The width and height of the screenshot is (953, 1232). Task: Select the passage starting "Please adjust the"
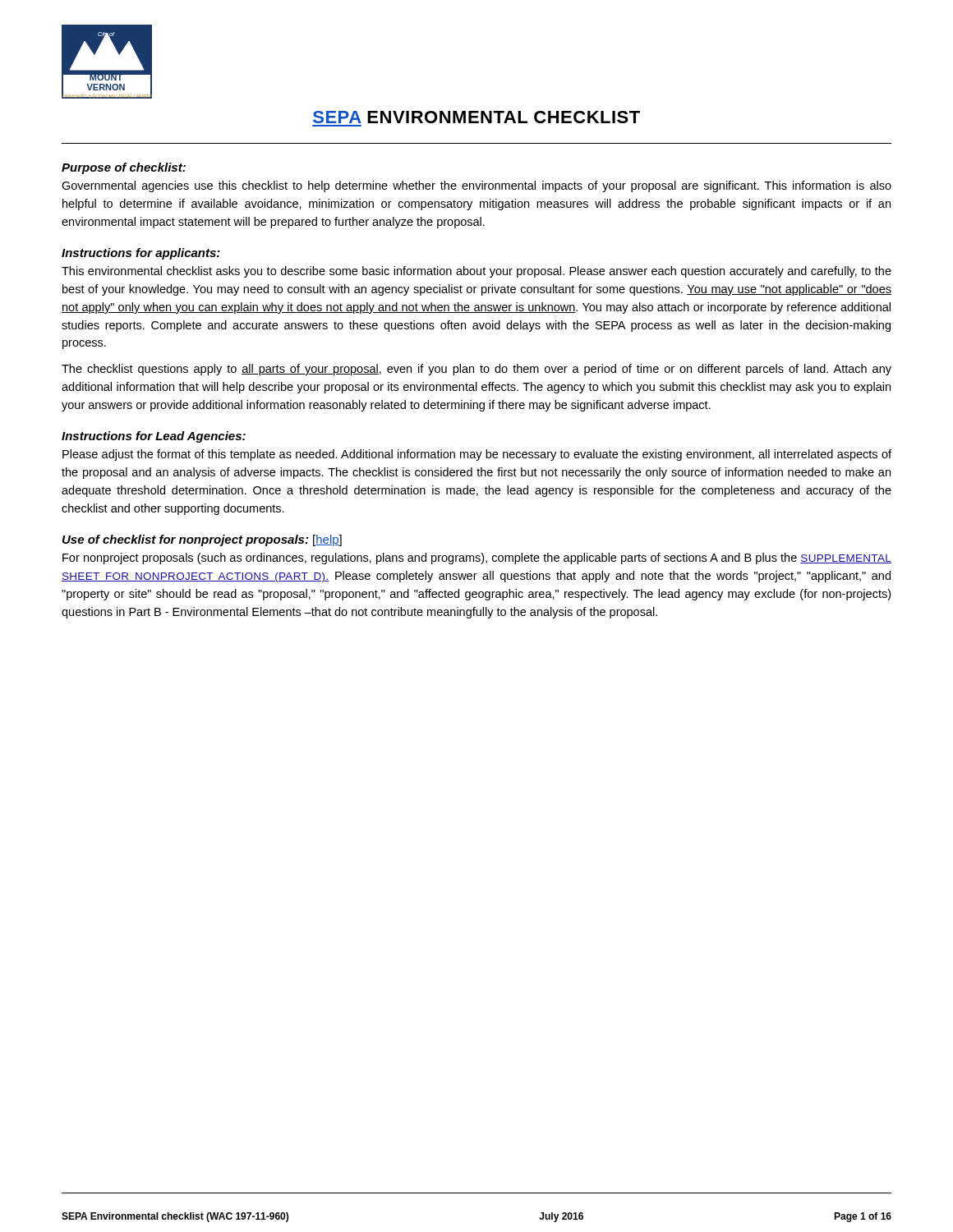coord(476,481)
